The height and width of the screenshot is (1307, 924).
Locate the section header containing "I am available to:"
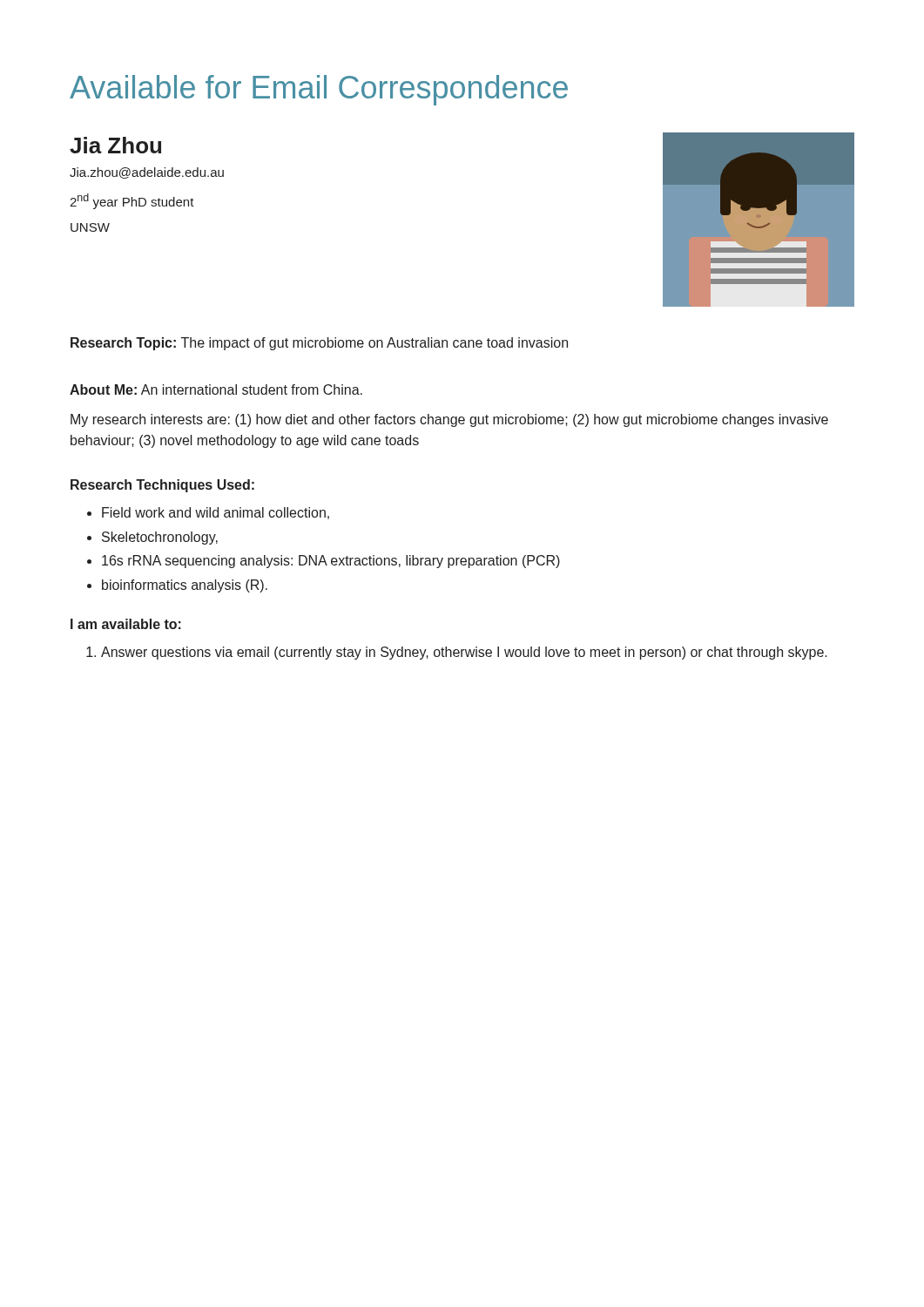pos(126,625)
